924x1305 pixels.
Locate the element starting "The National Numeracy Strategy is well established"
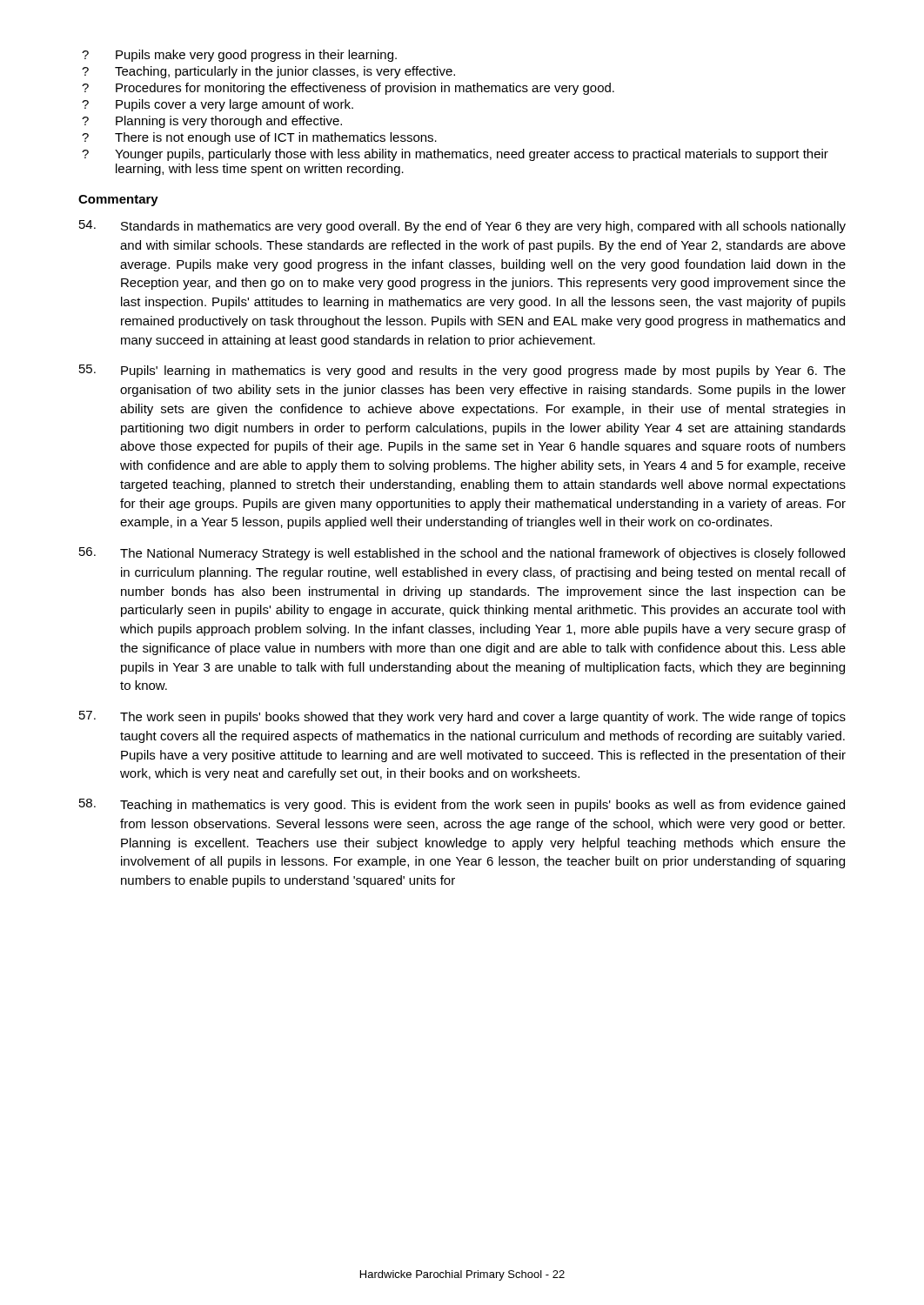pyautogui.click(x=462, y=619)
